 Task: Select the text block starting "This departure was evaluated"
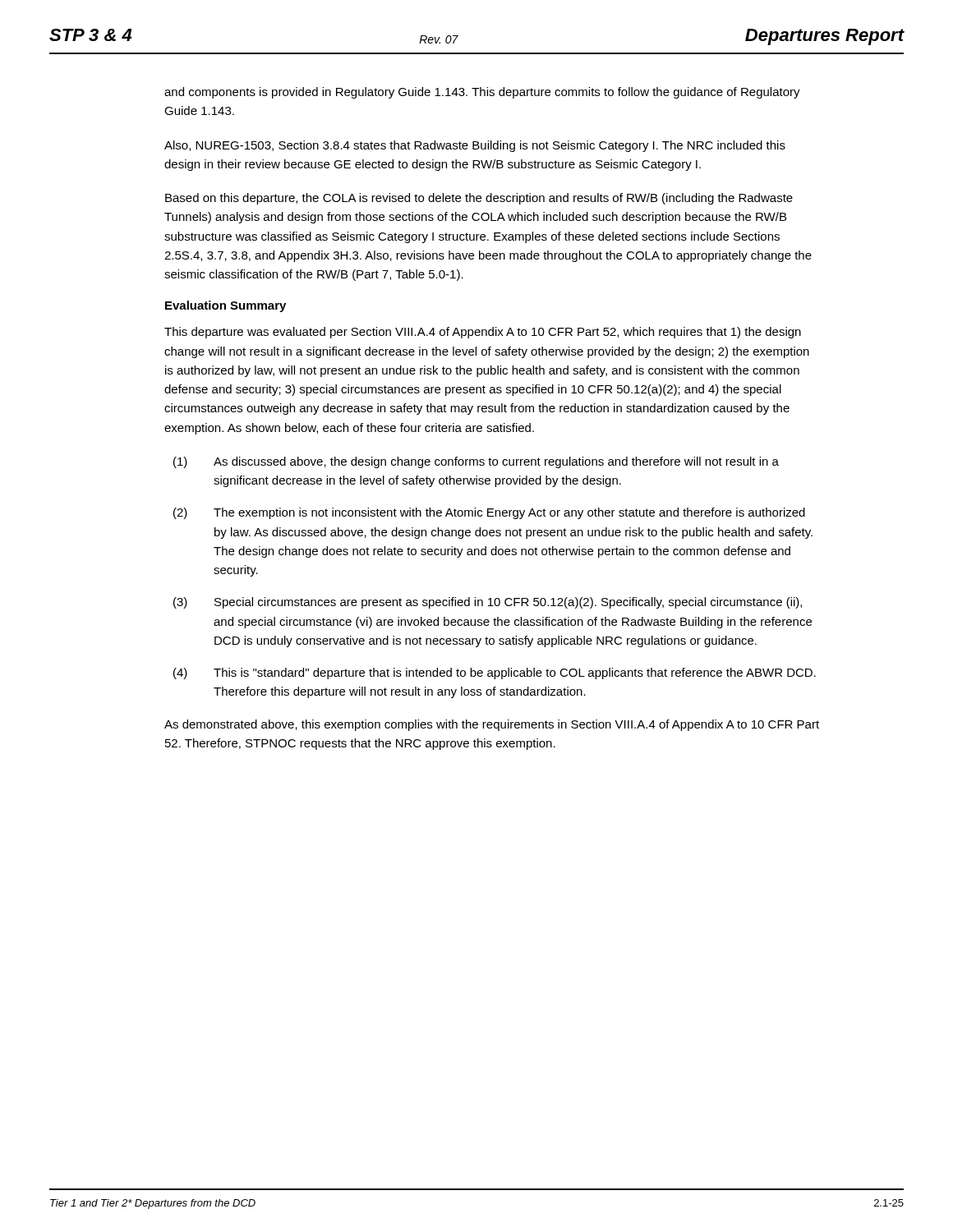point(487,379)
